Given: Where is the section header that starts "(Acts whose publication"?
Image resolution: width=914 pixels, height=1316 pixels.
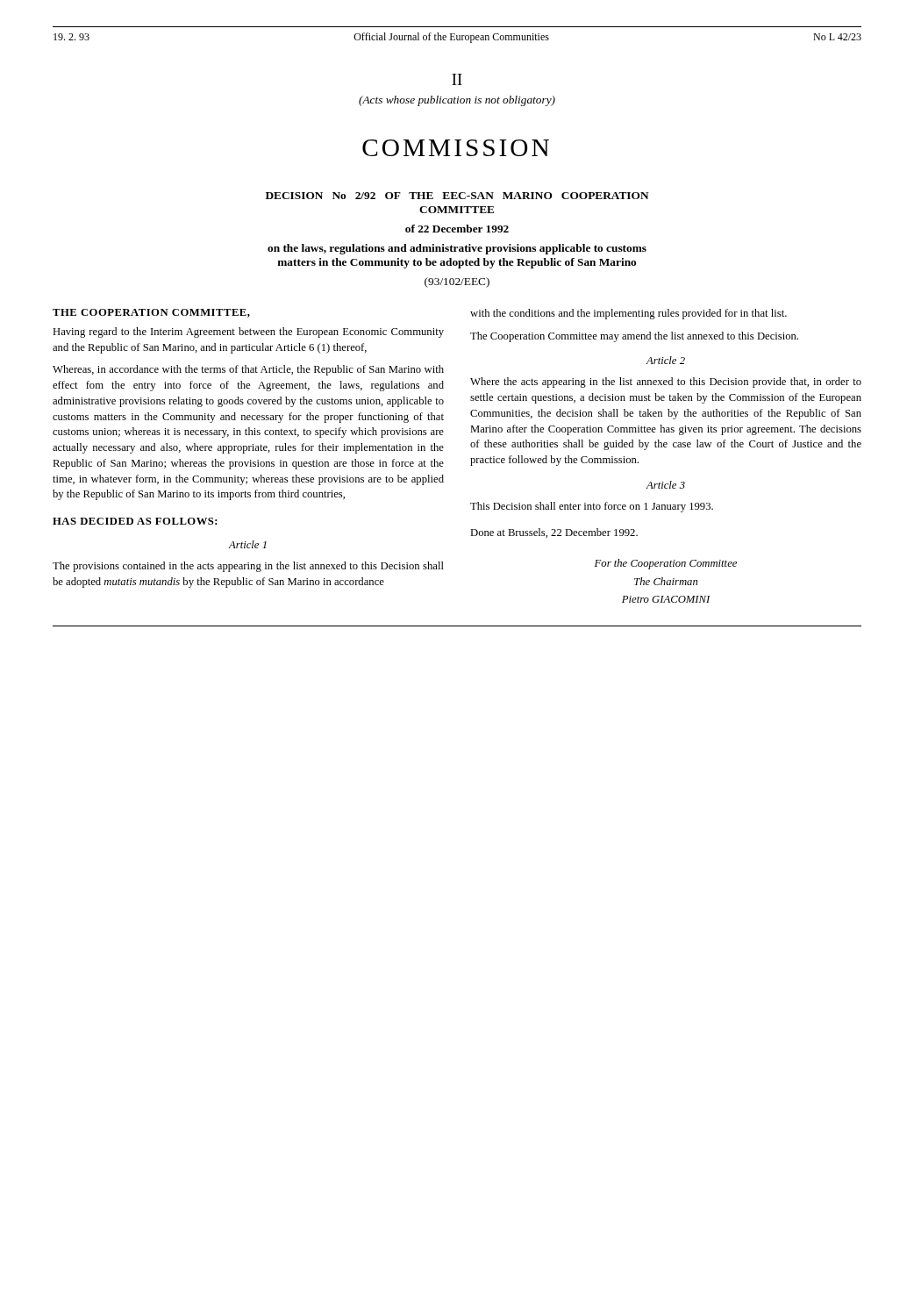Looking at the screenshot, I should [x=457, y=100].
